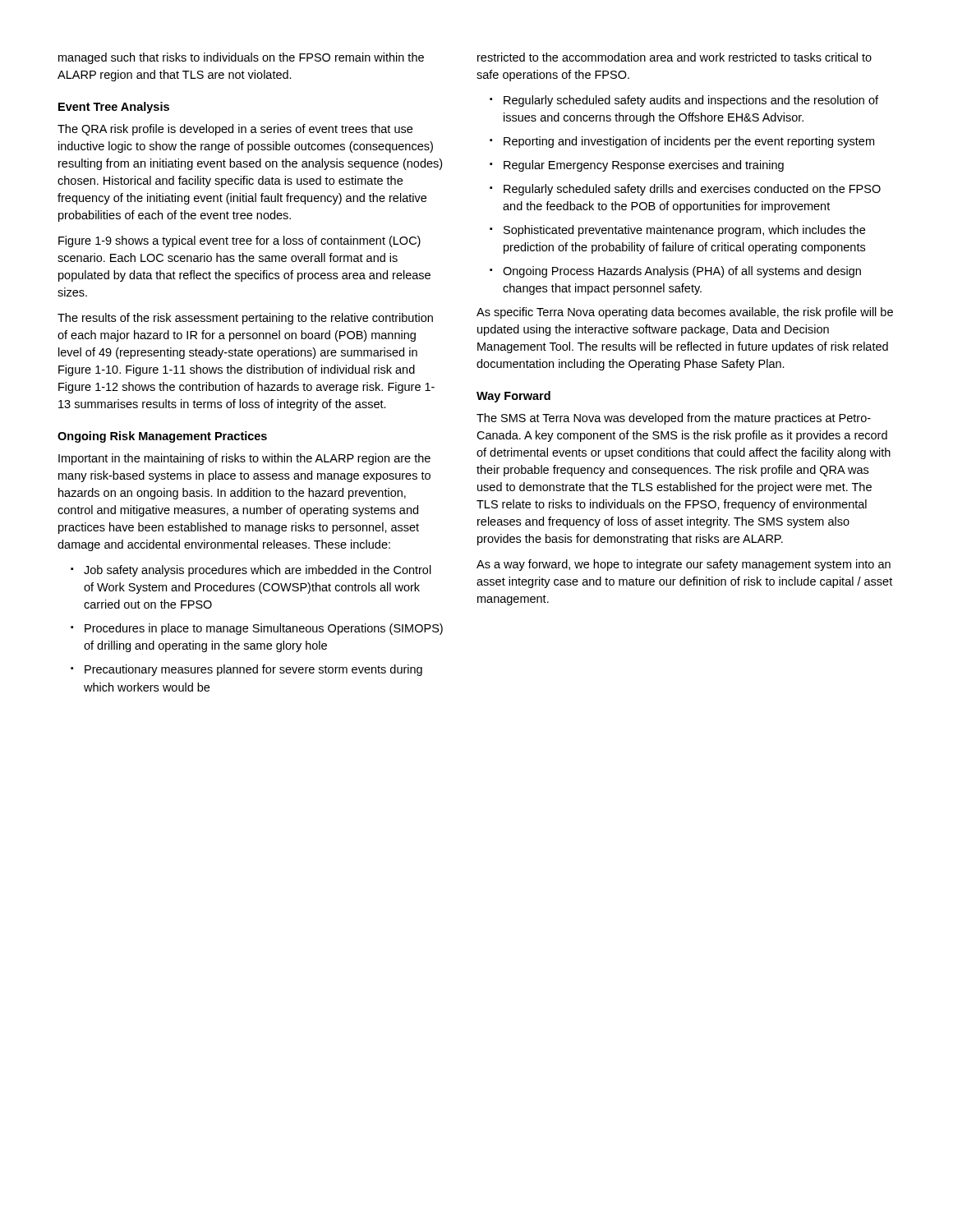The height and width of the screenshot is (1232, 953).
Task: Locate the list item that reads "Sophisticated preventative maintenance program,"
Action: [684, 239]
